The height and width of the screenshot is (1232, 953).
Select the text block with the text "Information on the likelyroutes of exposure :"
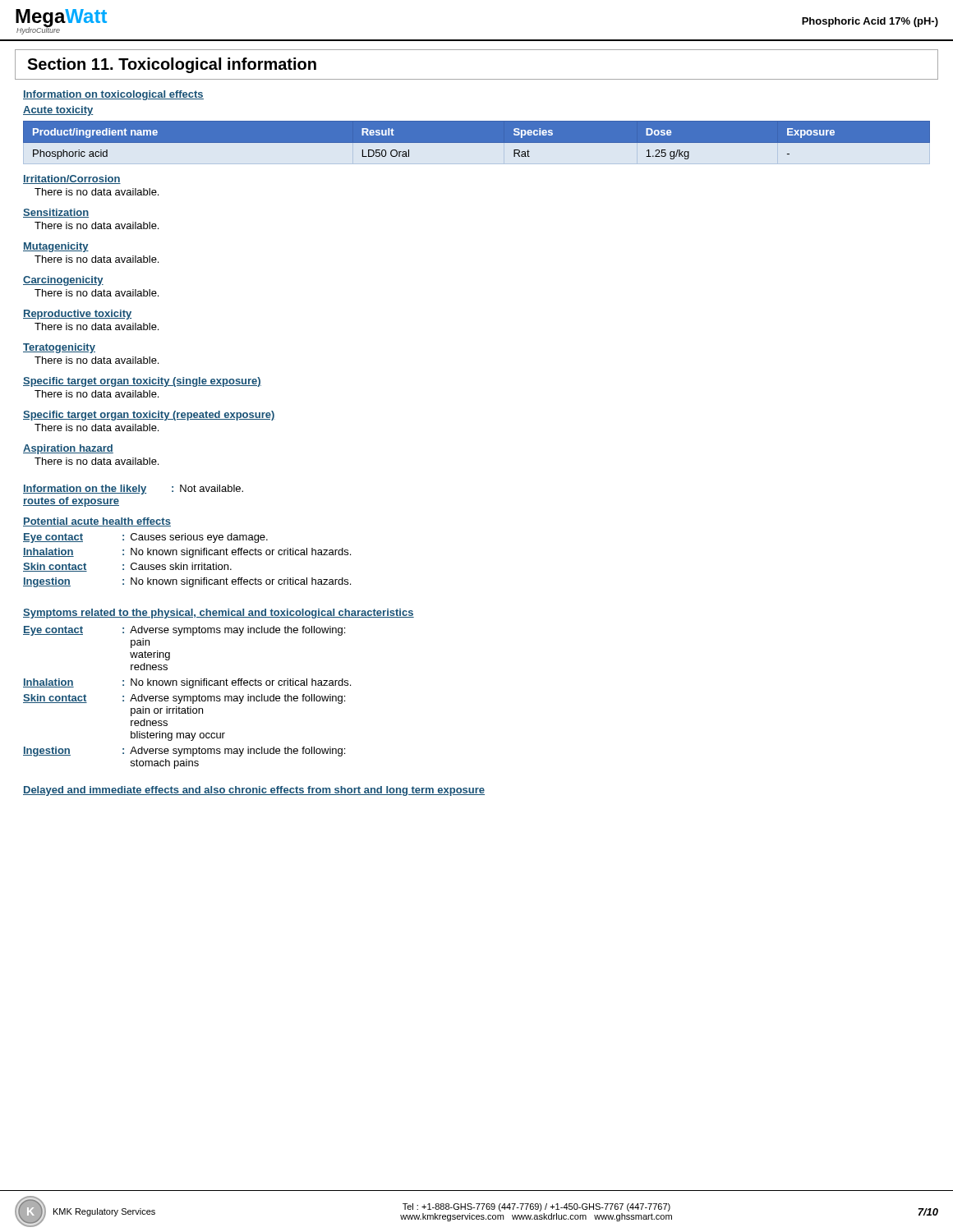click(133, 490)
